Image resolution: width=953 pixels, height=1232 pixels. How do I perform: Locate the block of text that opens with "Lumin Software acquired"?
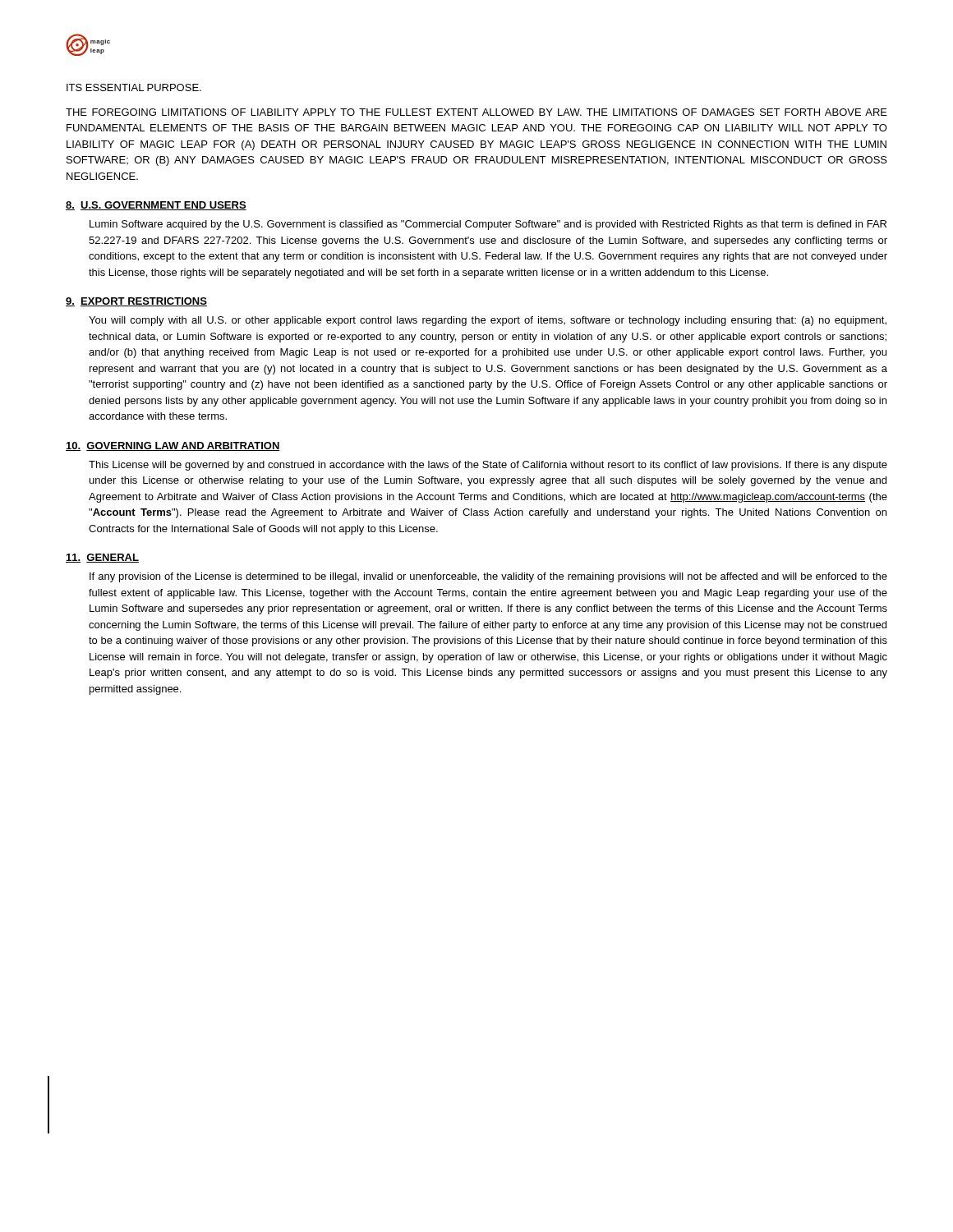click(x=488, y=248)
